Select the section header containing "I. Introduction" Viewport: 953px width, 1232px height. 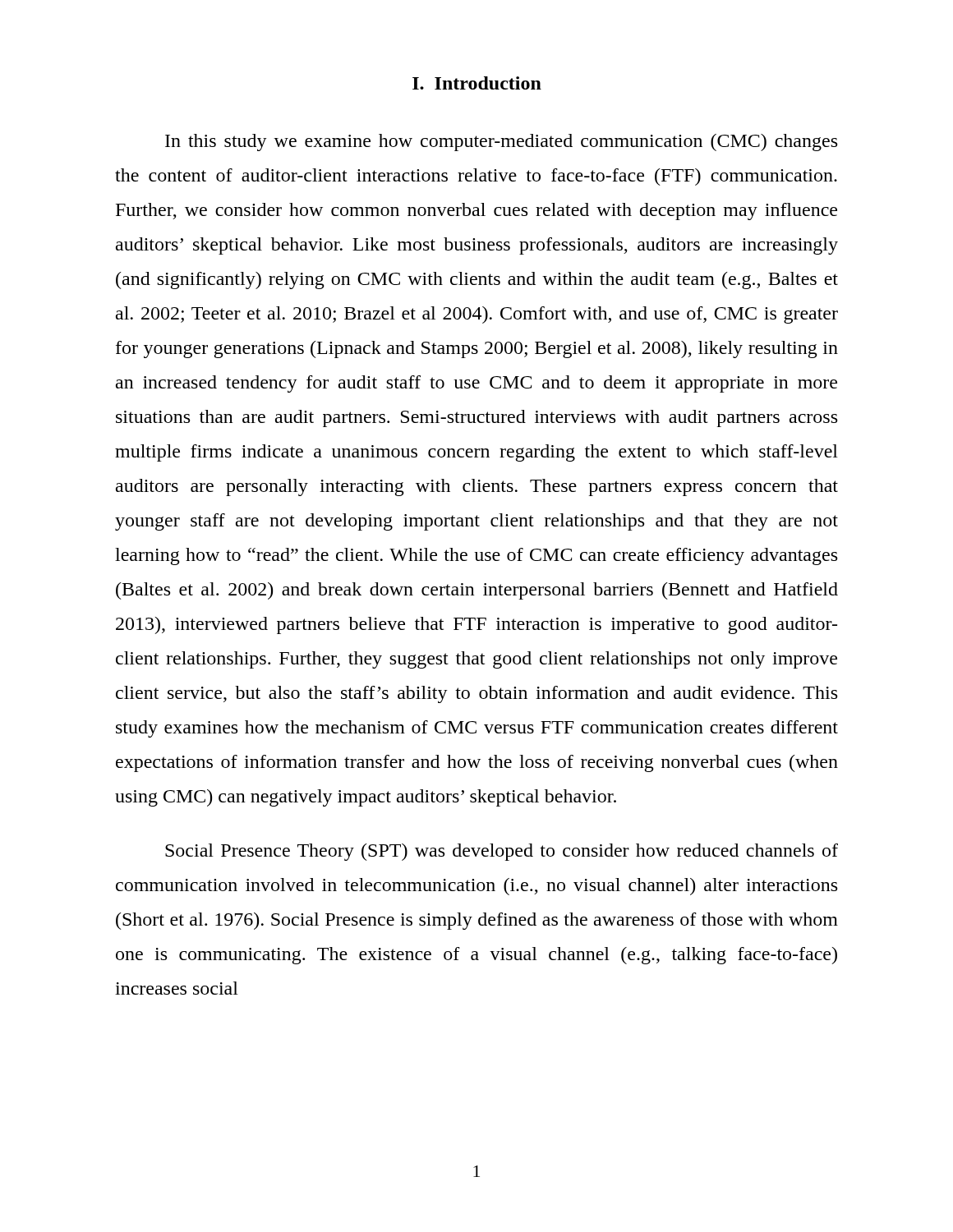(476, 83)
